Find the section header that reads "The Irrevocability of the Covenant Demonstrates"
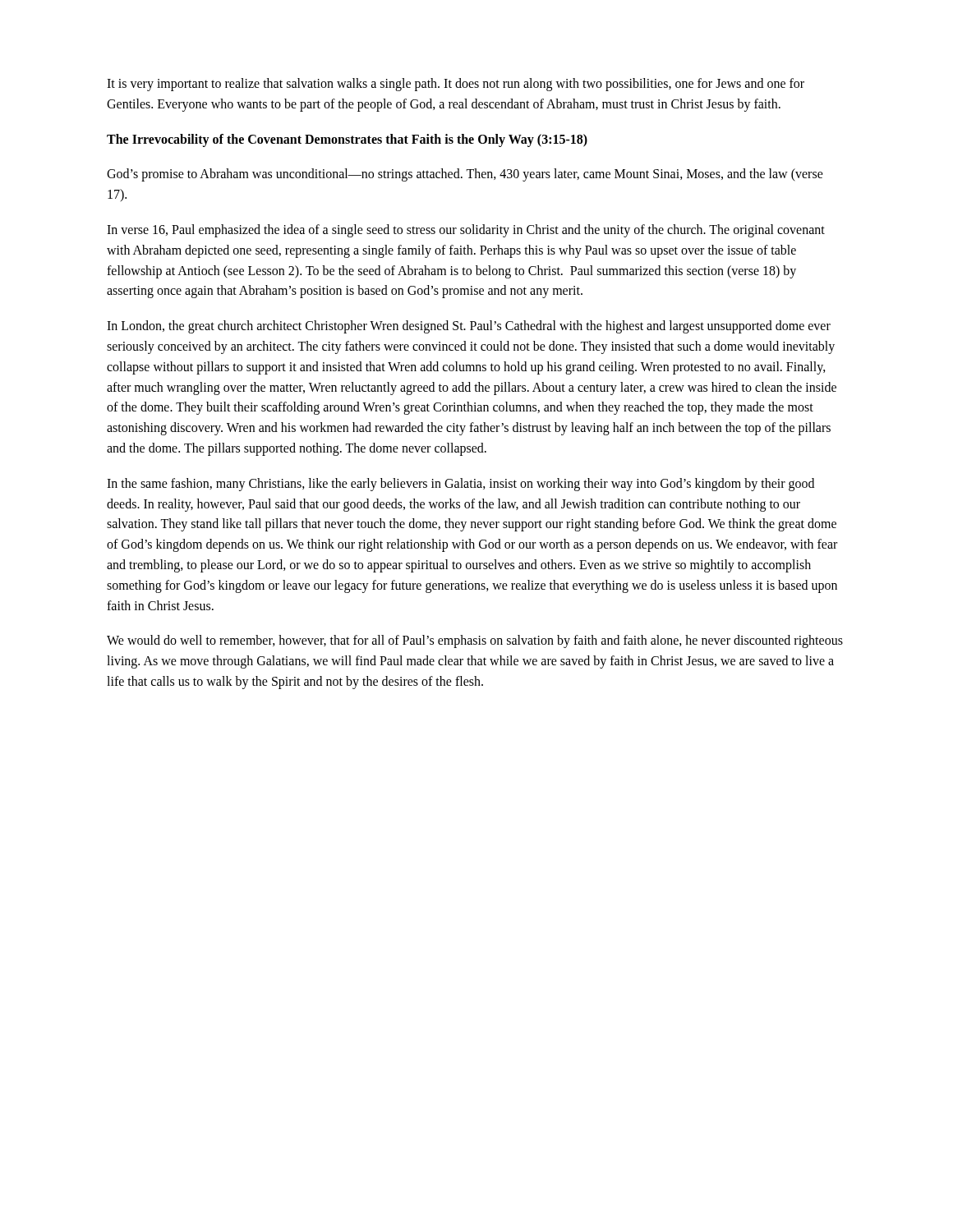The width and height of the screenshot is (953, 1232). 347,139
